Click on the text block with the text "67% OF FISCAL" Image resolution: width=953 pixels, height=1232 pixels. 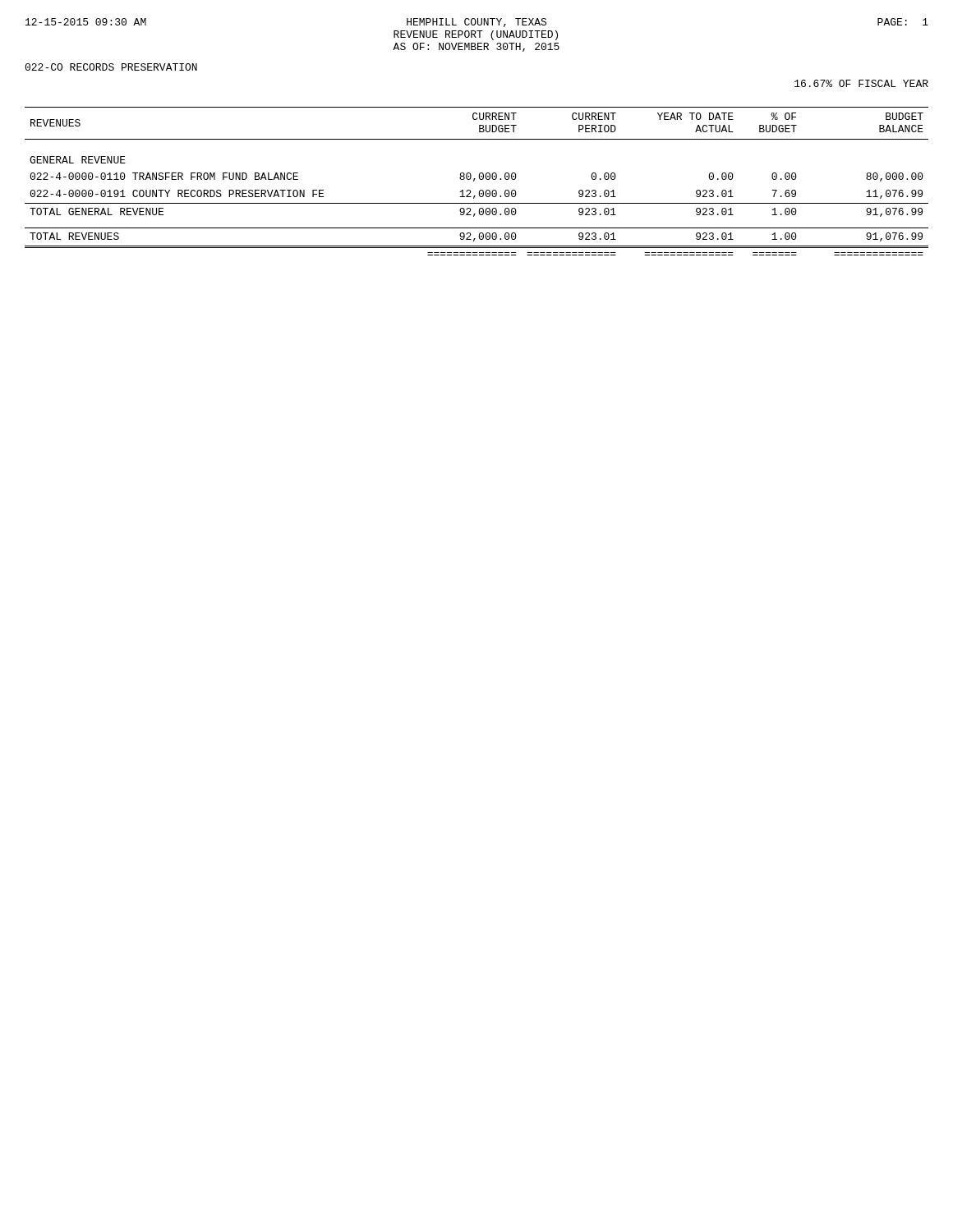pos(861,84)
